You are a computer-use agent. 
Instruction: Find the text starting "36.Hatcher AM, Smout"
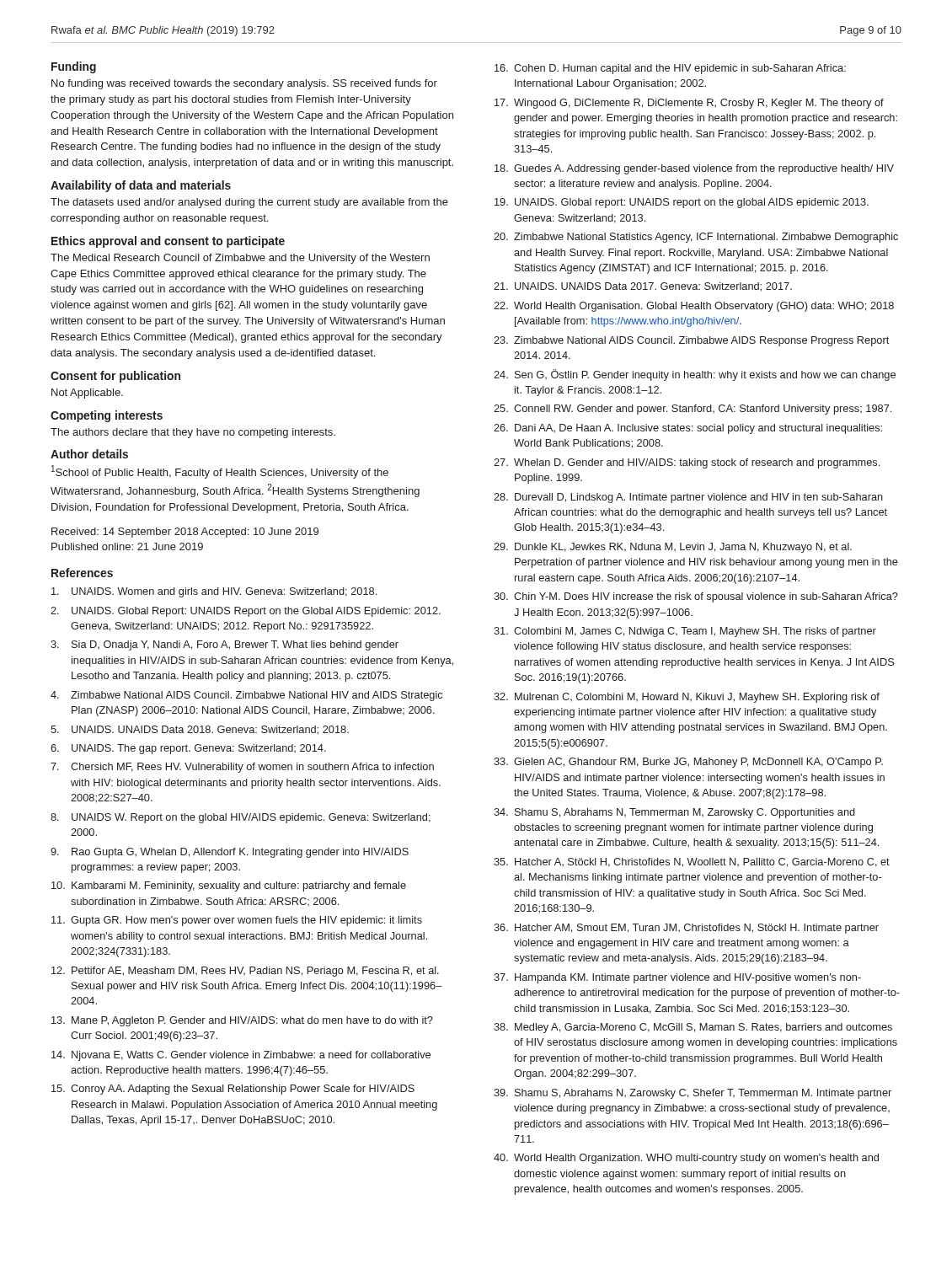coord(698,943)
